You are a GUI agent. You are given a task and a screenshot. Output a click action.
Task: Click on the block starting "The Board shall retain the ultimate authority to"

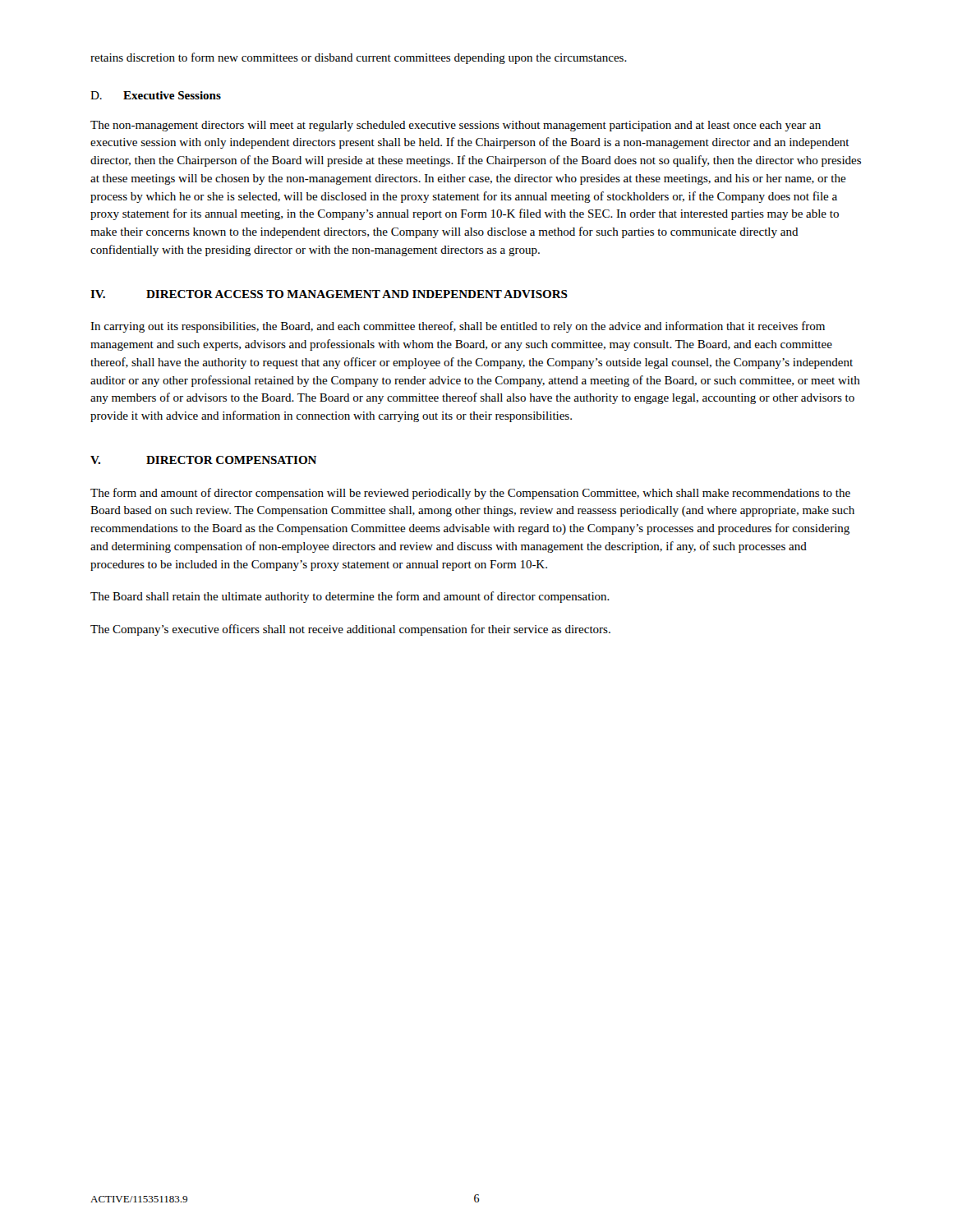click(350, 596)
